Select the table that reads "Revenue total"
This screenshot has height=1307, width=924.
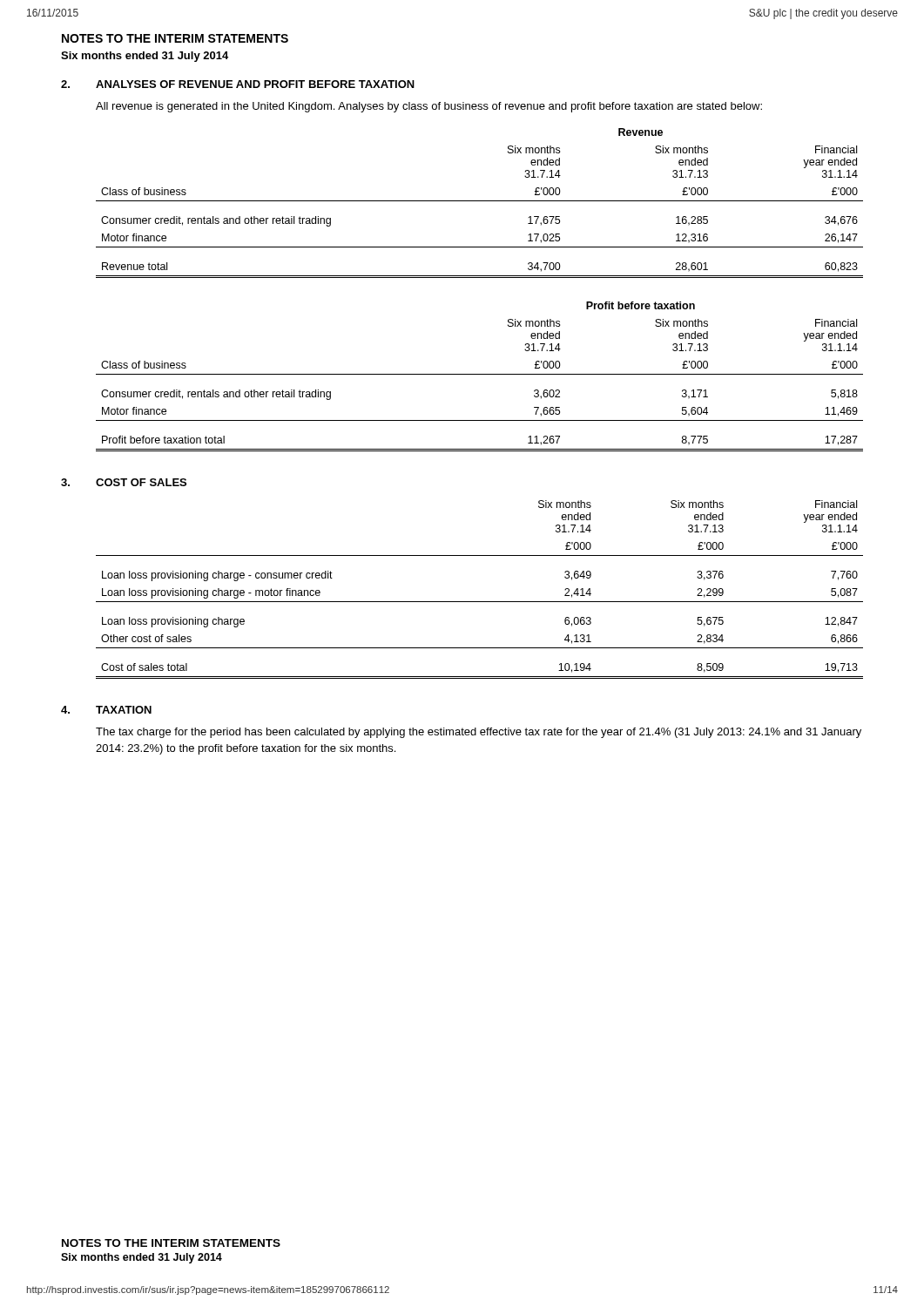479,200
